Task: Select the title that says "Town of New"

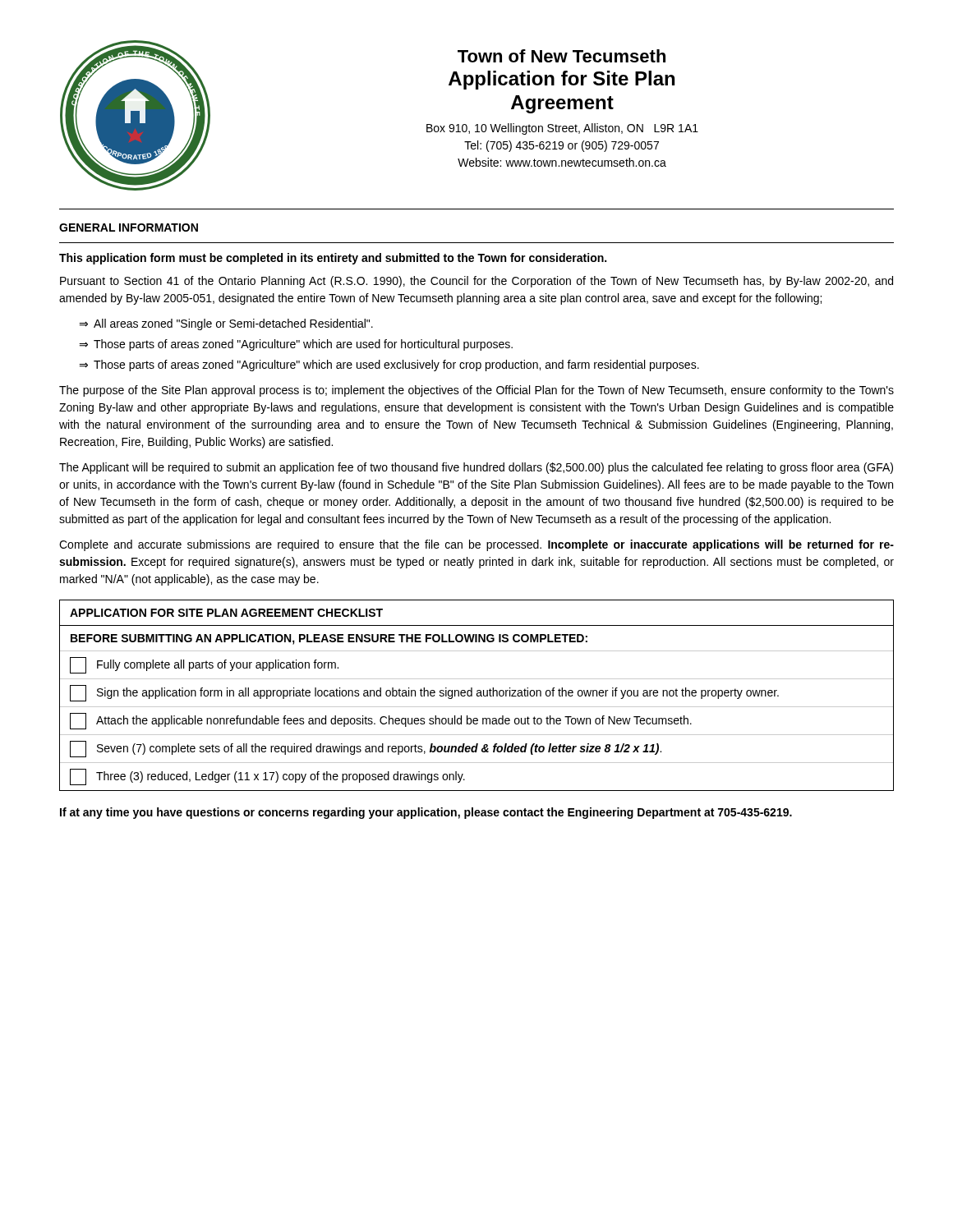Action: point(562,109)
